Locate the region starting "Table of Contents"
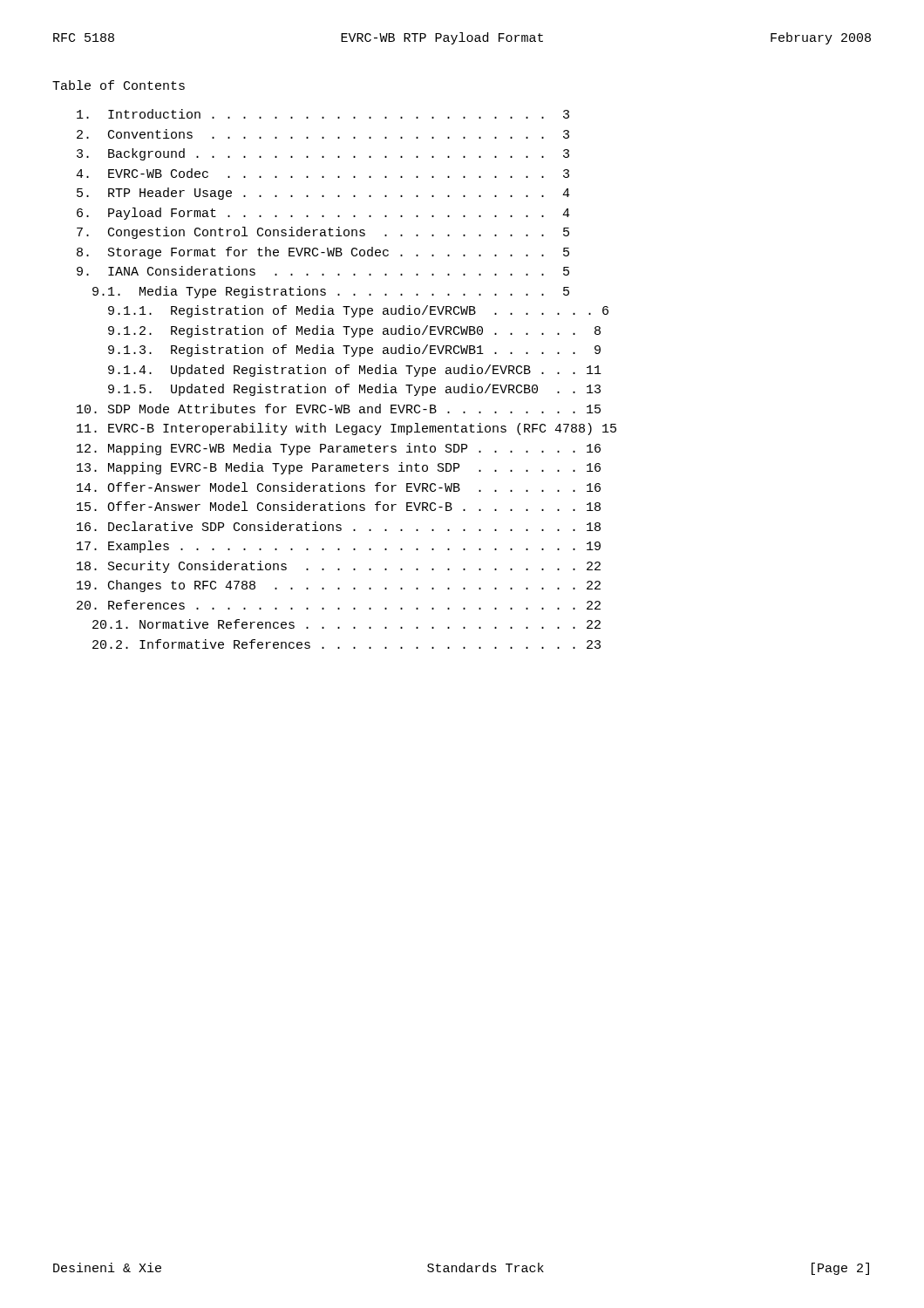This screenshot has height=1308, width=924. pyautogui.click(x=119, y=87)
